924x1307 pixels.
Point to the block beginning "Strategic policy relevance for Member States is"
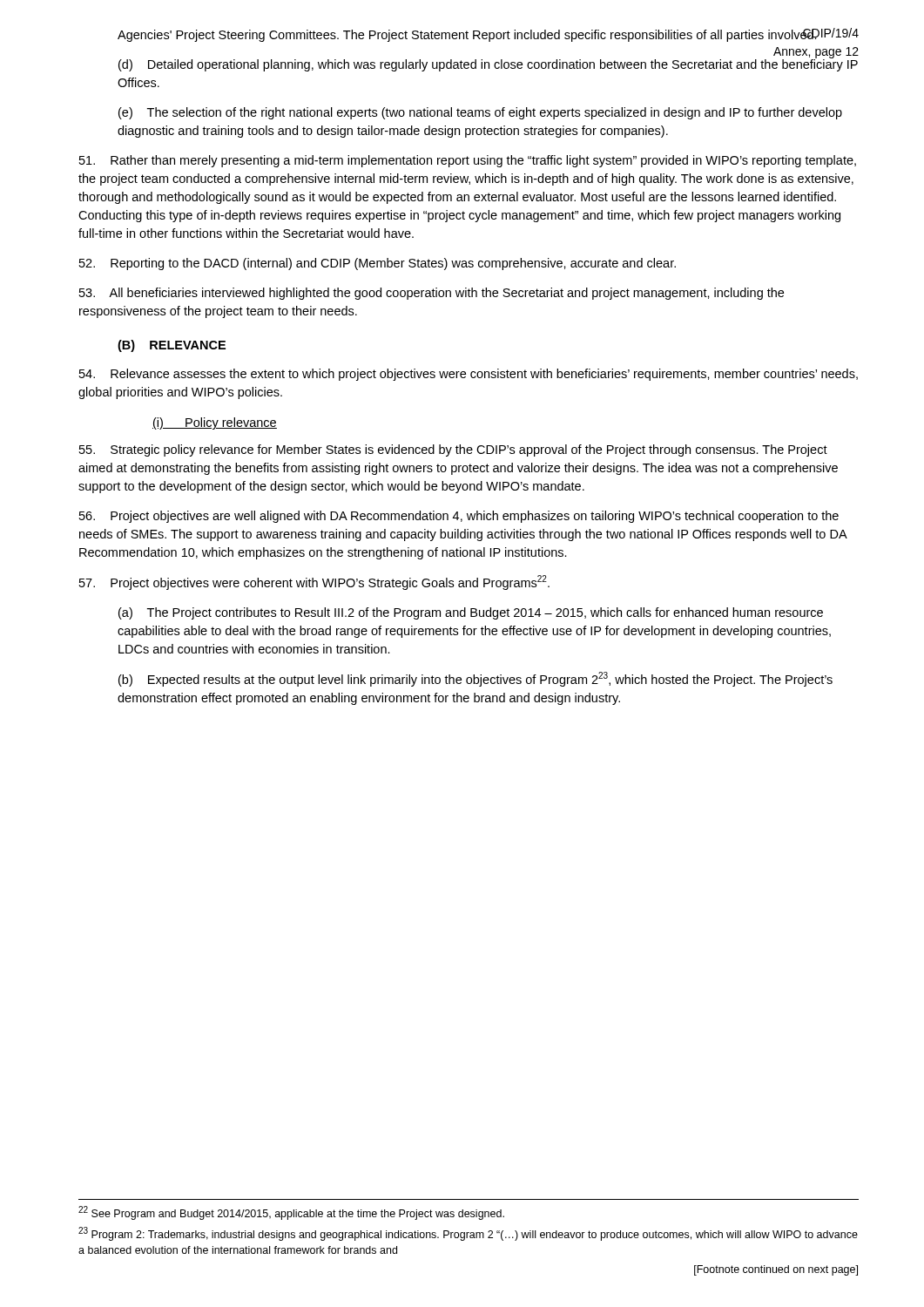[458, 468]
